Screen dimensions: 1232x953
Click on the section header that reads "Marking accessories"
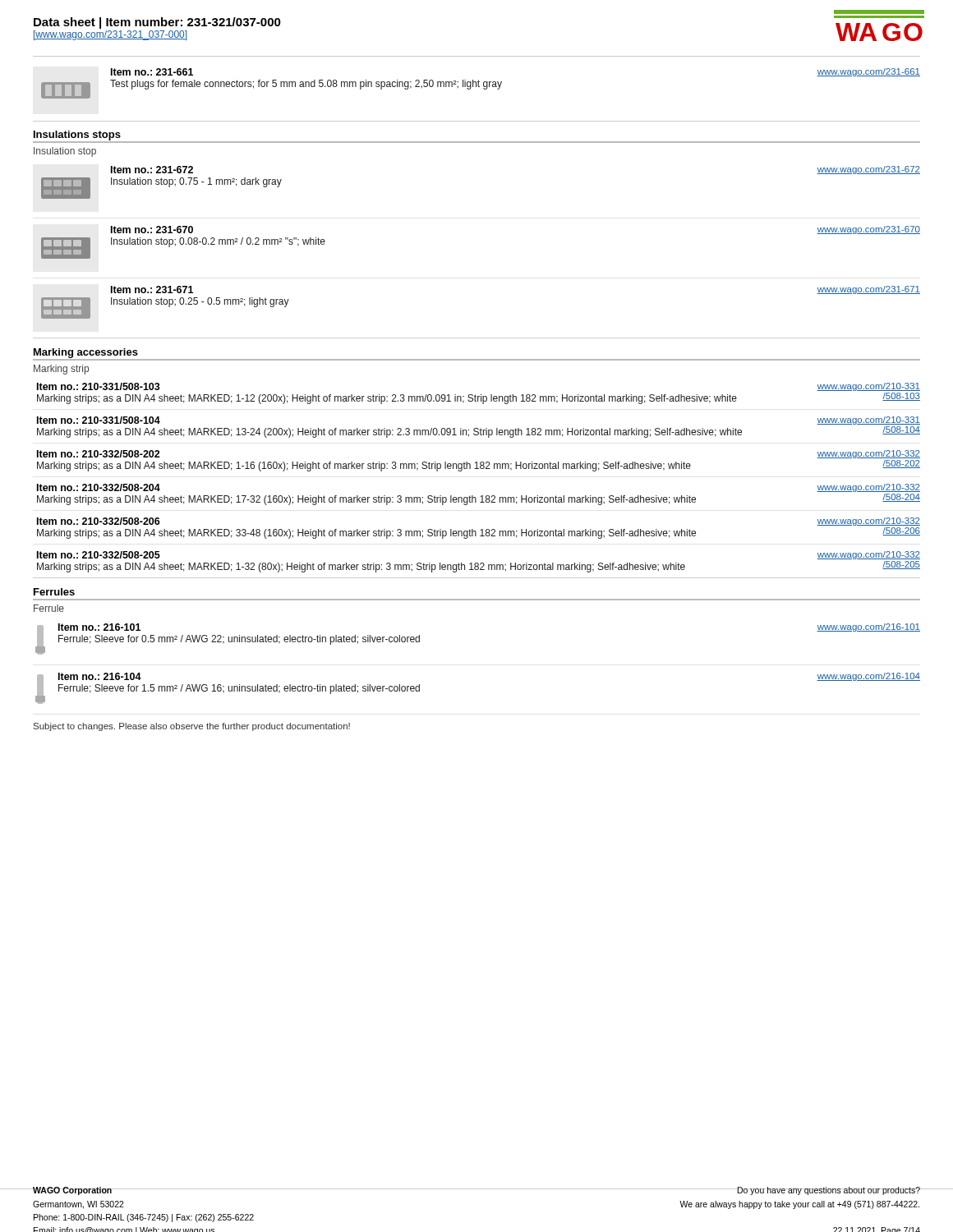tap(85, 352)
